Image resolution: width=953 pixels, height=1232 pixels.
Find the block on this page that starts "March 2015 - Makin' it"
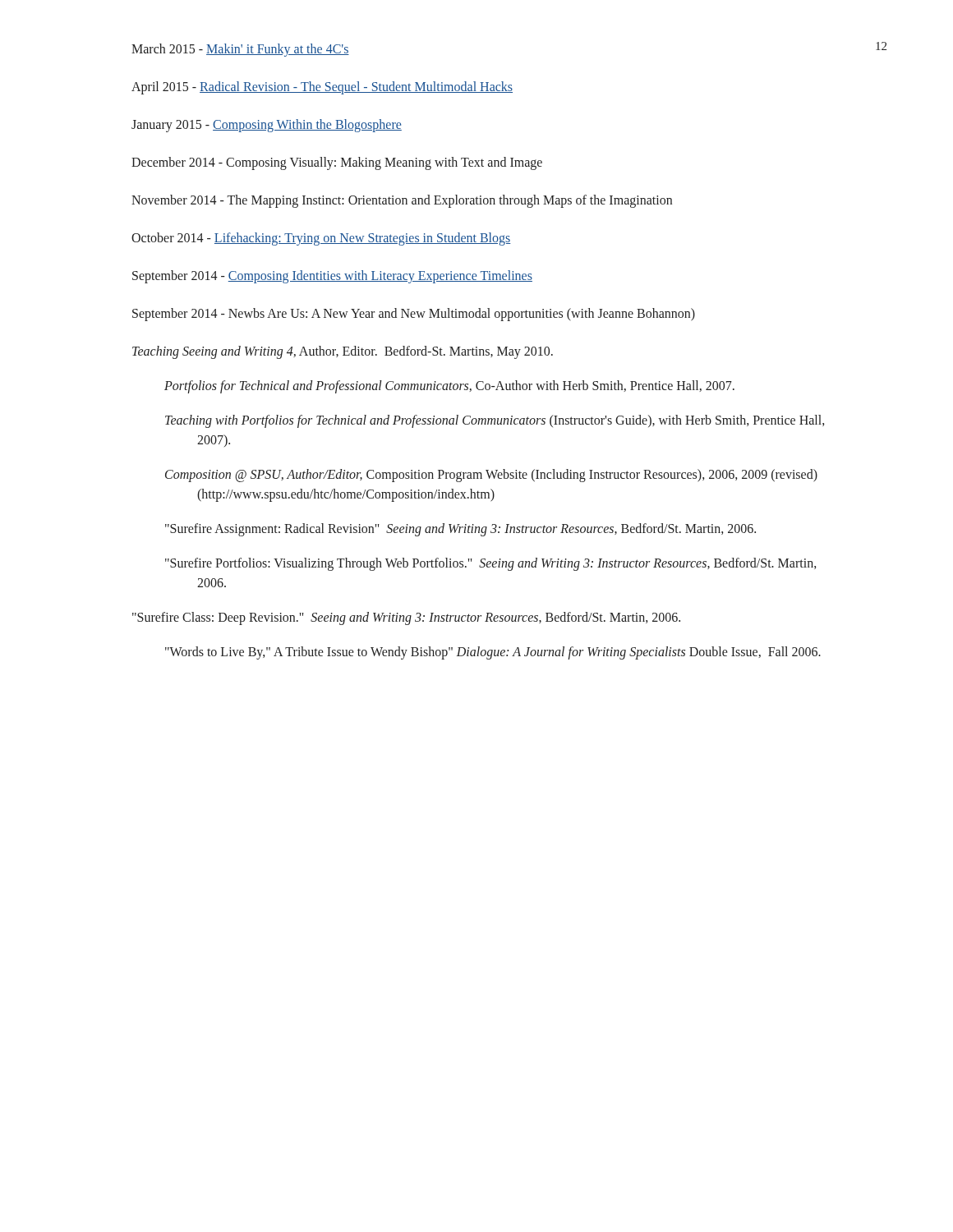[x=240, y=49]
